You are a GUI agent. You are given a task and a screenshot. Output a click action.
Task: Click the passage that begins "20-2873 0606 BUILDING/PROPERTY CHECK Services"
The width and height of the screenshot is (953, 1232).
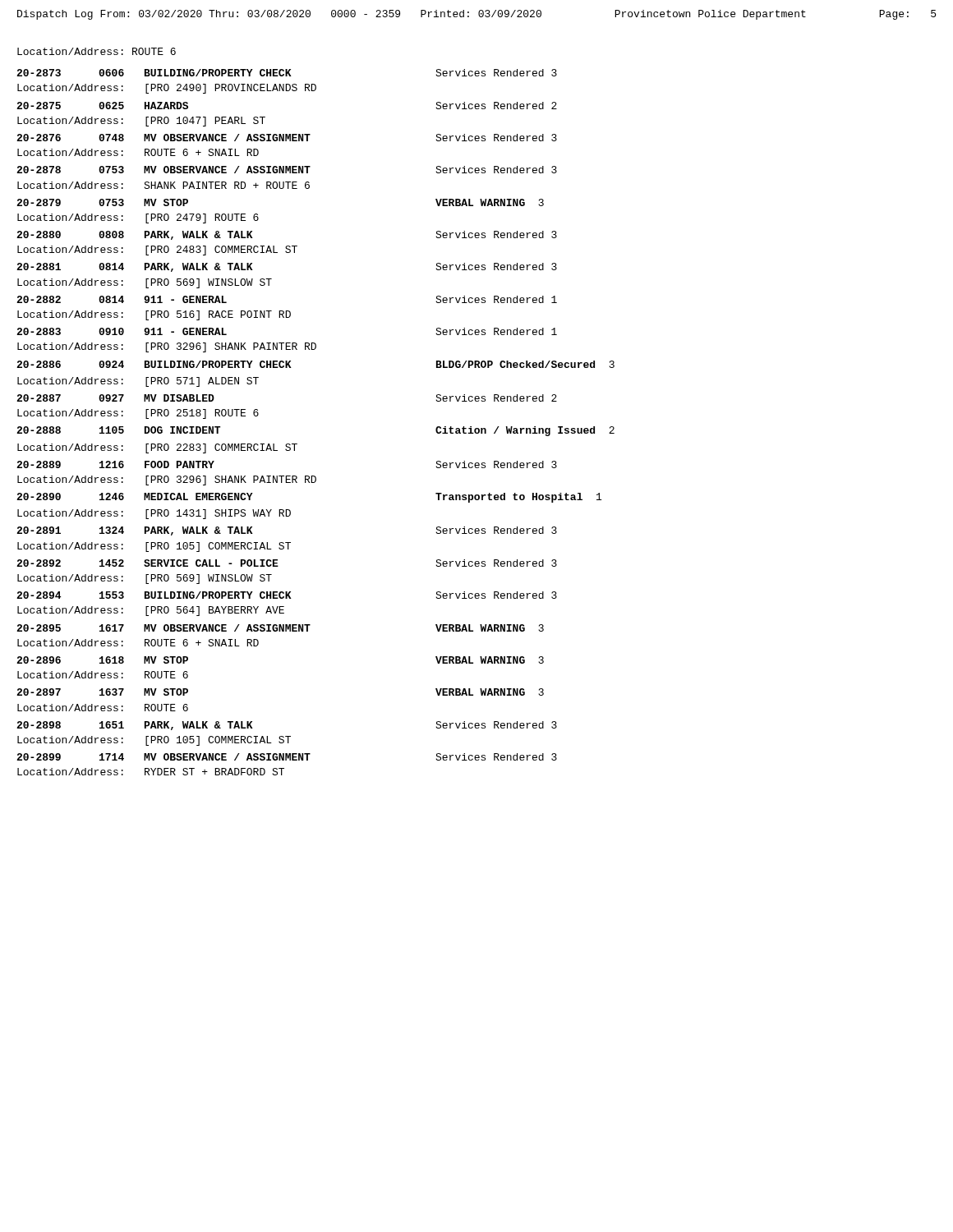pyautogui.click(x=476, y=82)
